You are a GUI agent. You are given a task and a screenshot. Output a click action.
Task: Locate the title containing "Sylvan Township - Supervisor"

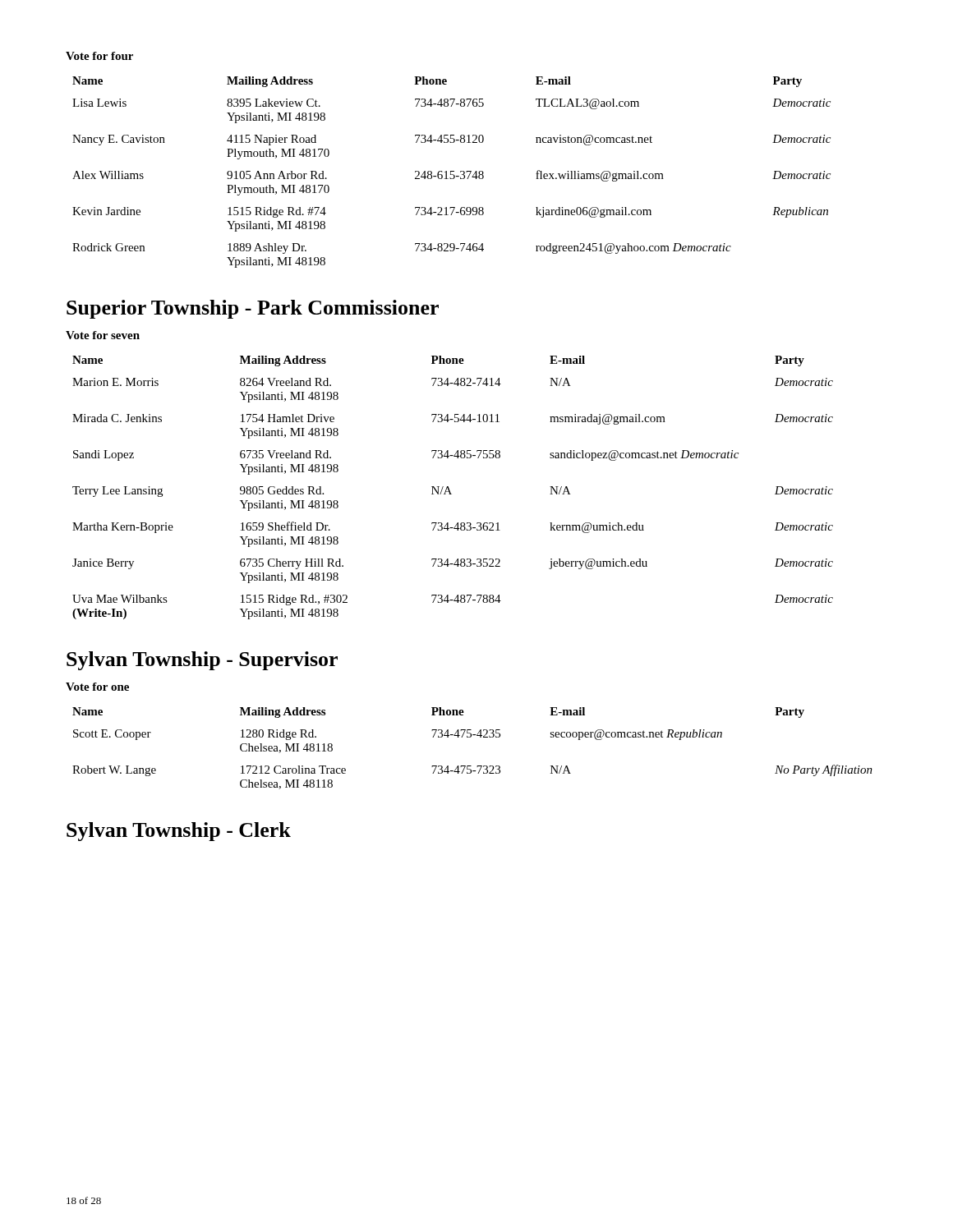click(202, 659)
